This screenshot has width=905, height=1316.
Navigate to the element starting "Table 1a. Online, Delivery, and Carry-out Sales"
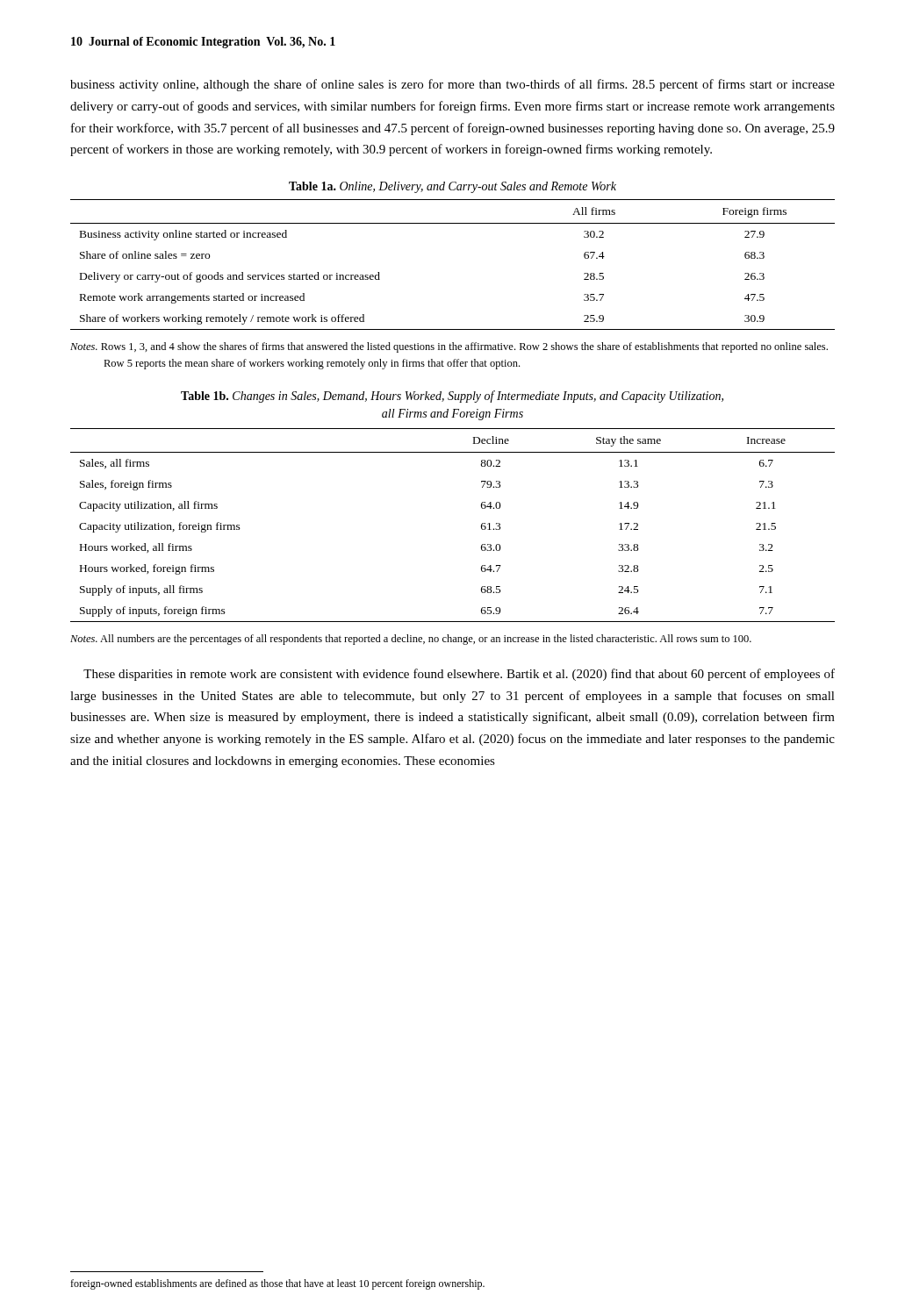point(452,186)
